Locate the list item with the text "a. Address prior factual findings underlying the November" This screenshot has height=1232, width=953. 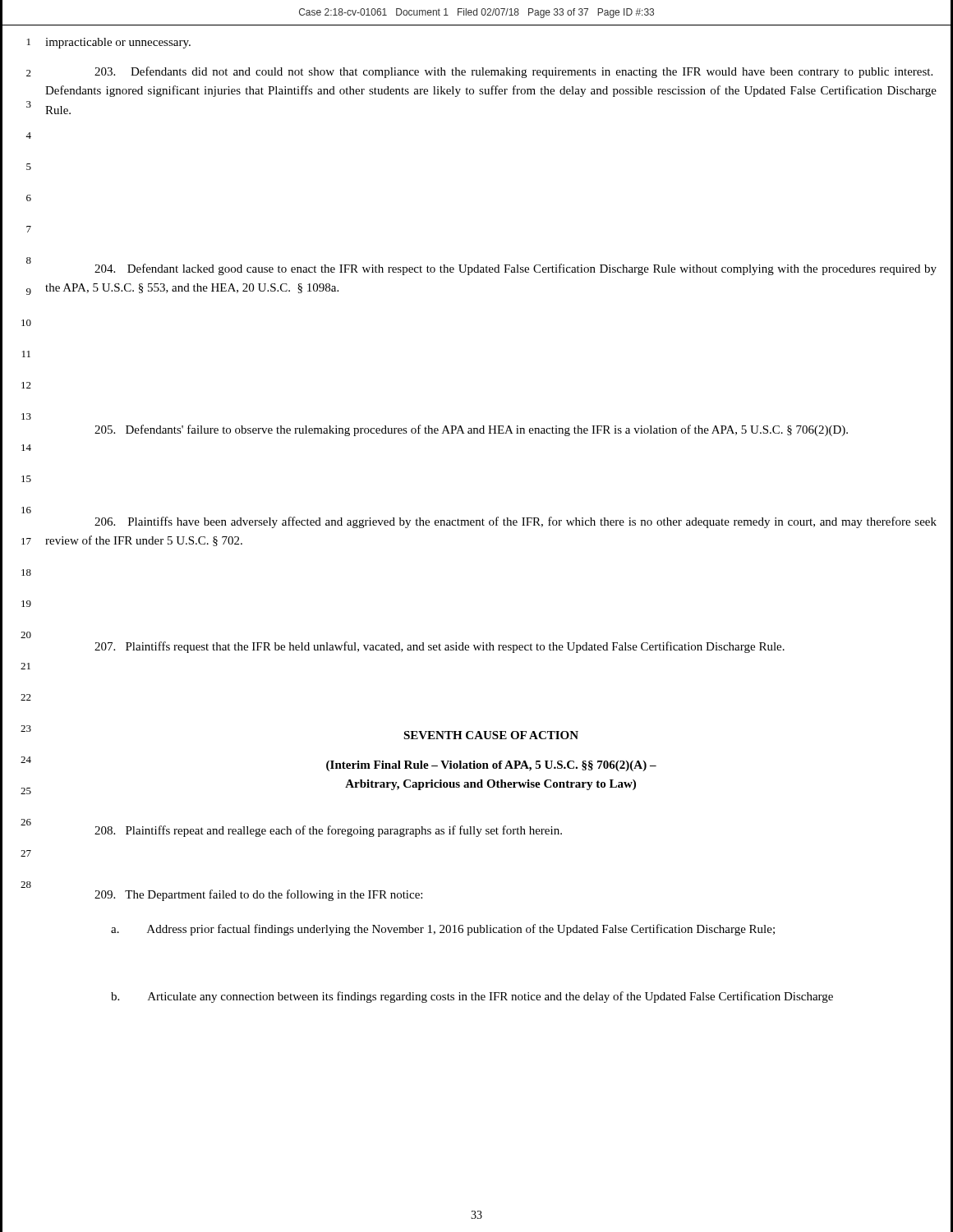click(x=524, y=929)
